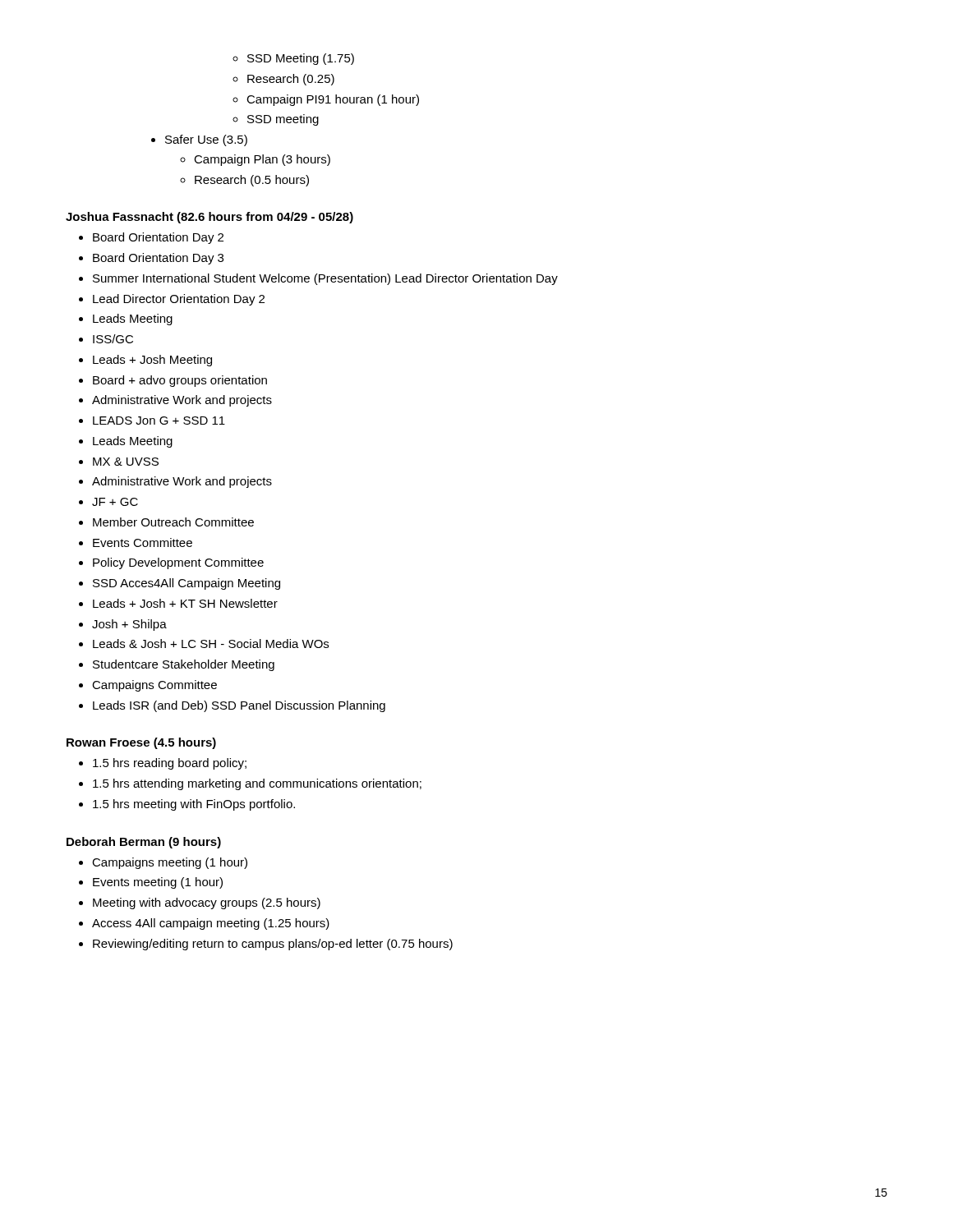Screen dimensions: 1232x953
Task: Select the list item that reads "SSD Acces4All Campaign Meeting"
Action: click(x=180, y=584)
